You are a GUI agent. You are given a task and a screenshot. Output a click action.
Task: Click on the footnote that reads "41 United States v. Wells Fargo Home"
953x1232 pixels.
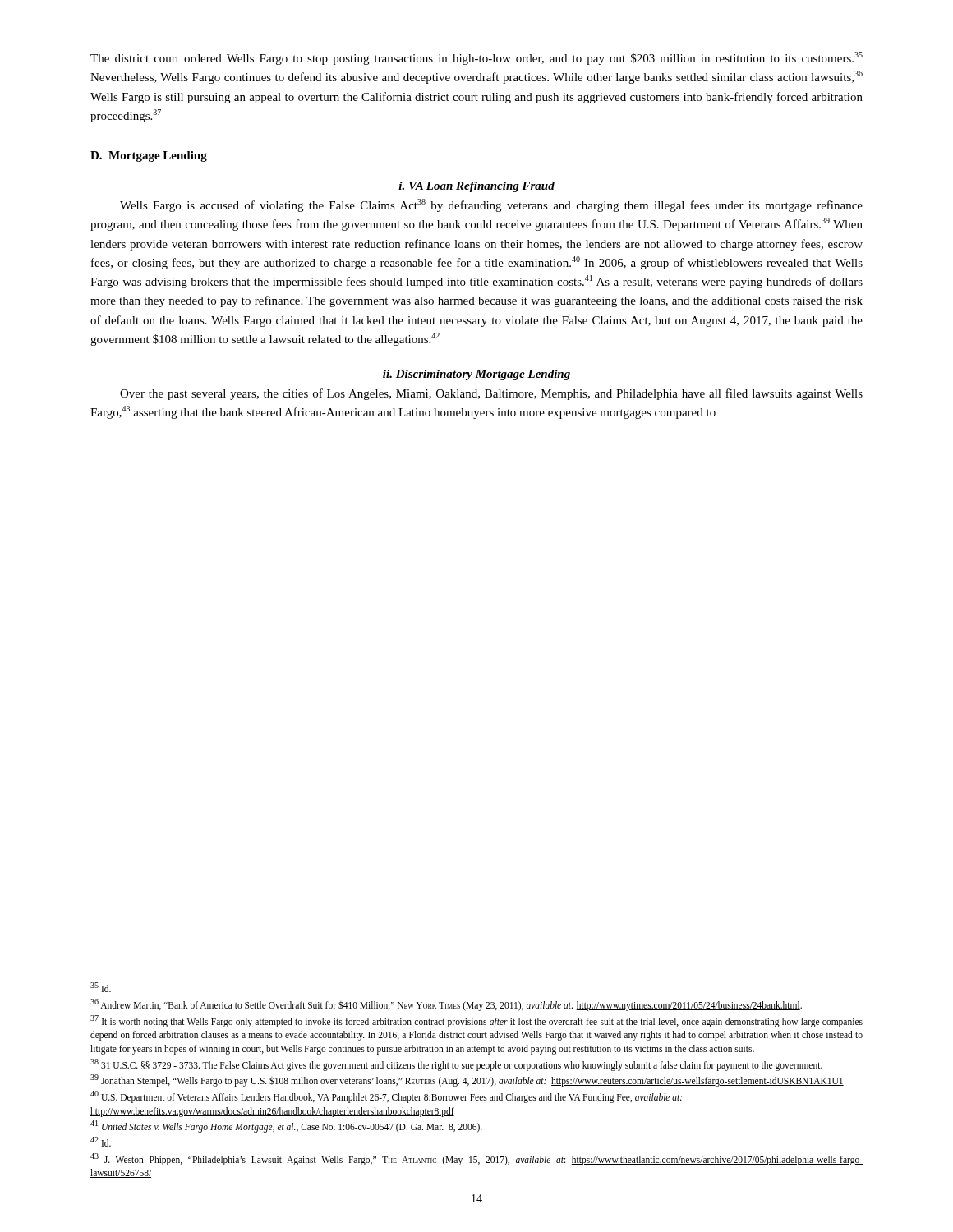pyautogui.click(x=286, y=1126)
